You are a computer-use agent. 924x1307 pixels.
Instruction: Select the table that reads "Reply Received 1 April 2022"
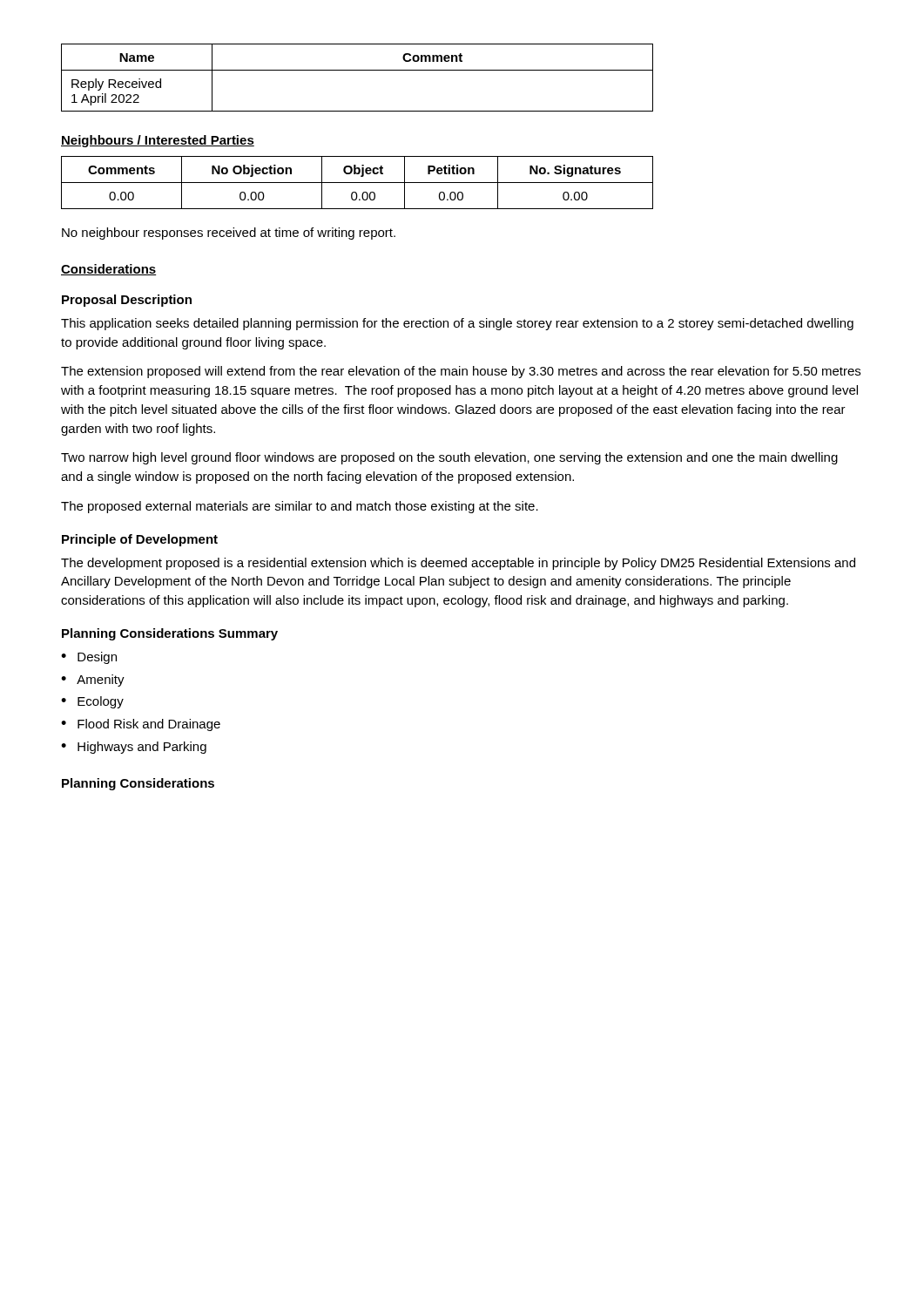pyautogui.click(x=462, y=78)
